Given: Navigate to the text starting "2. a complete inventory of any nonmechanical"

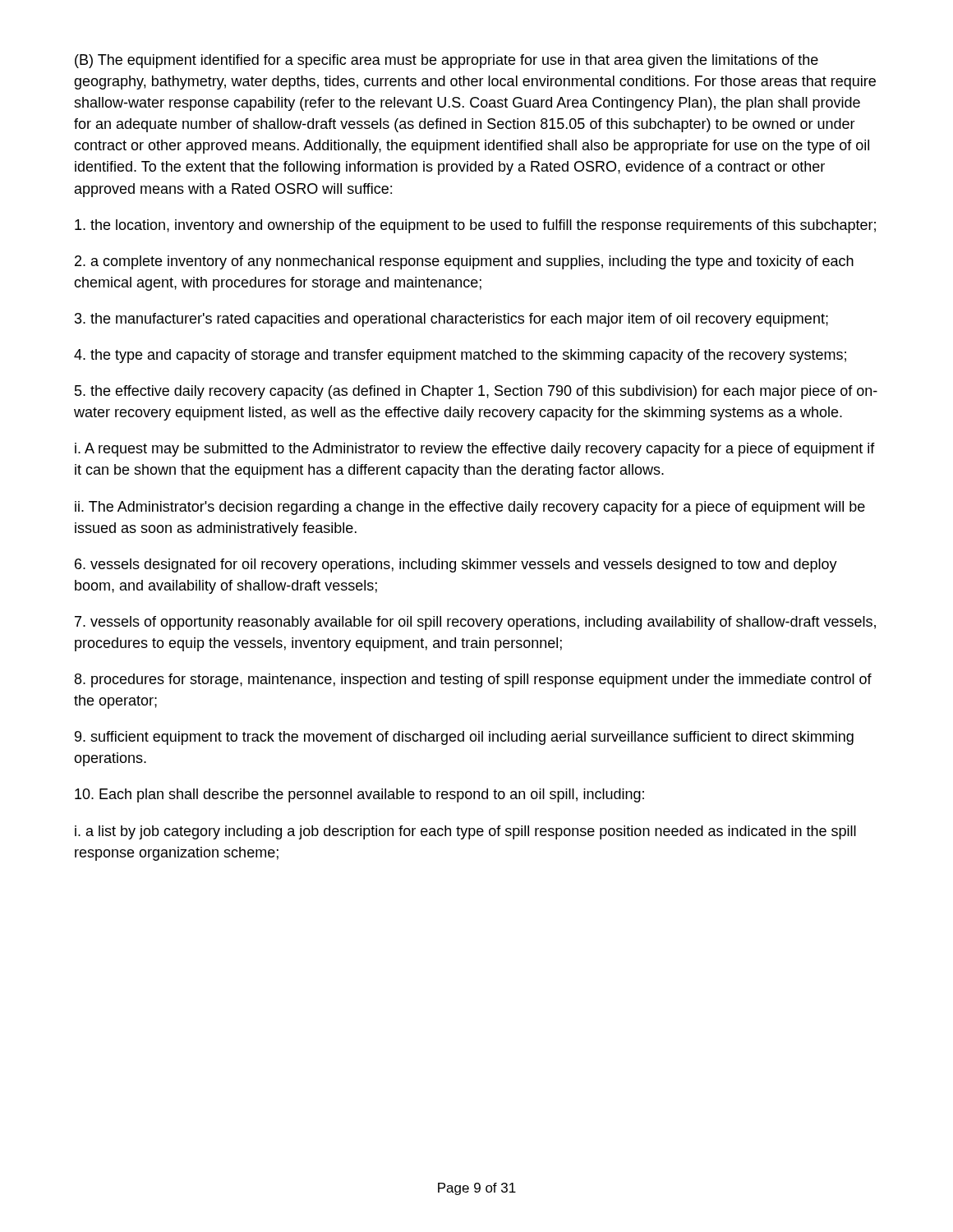Looking at the screenshot, I should pyautogui.click(x=464, y=272).
